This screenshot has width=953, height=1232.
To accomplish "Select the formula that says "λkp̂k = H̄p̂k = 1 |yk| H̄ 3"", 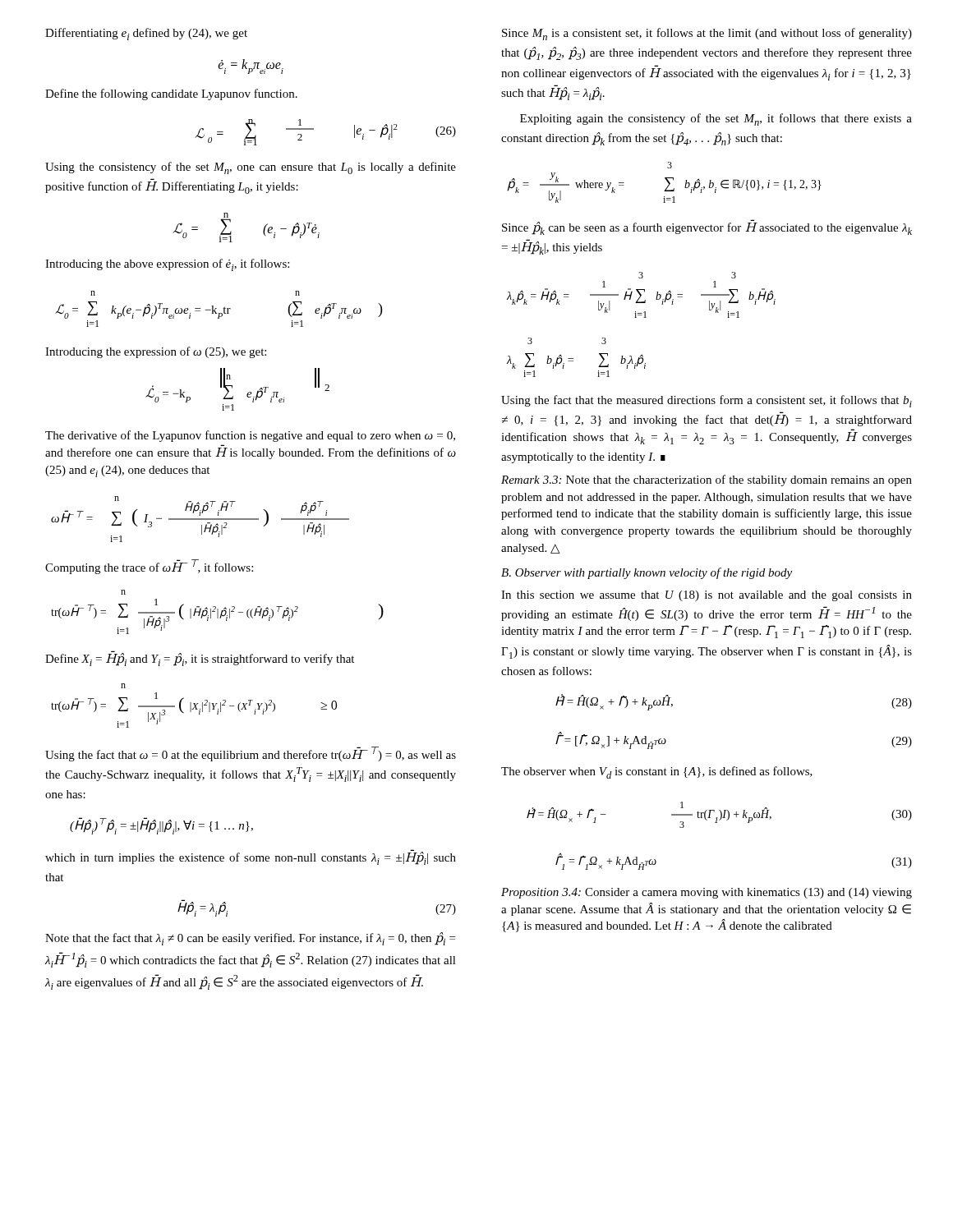I will [x=707, y=296].
